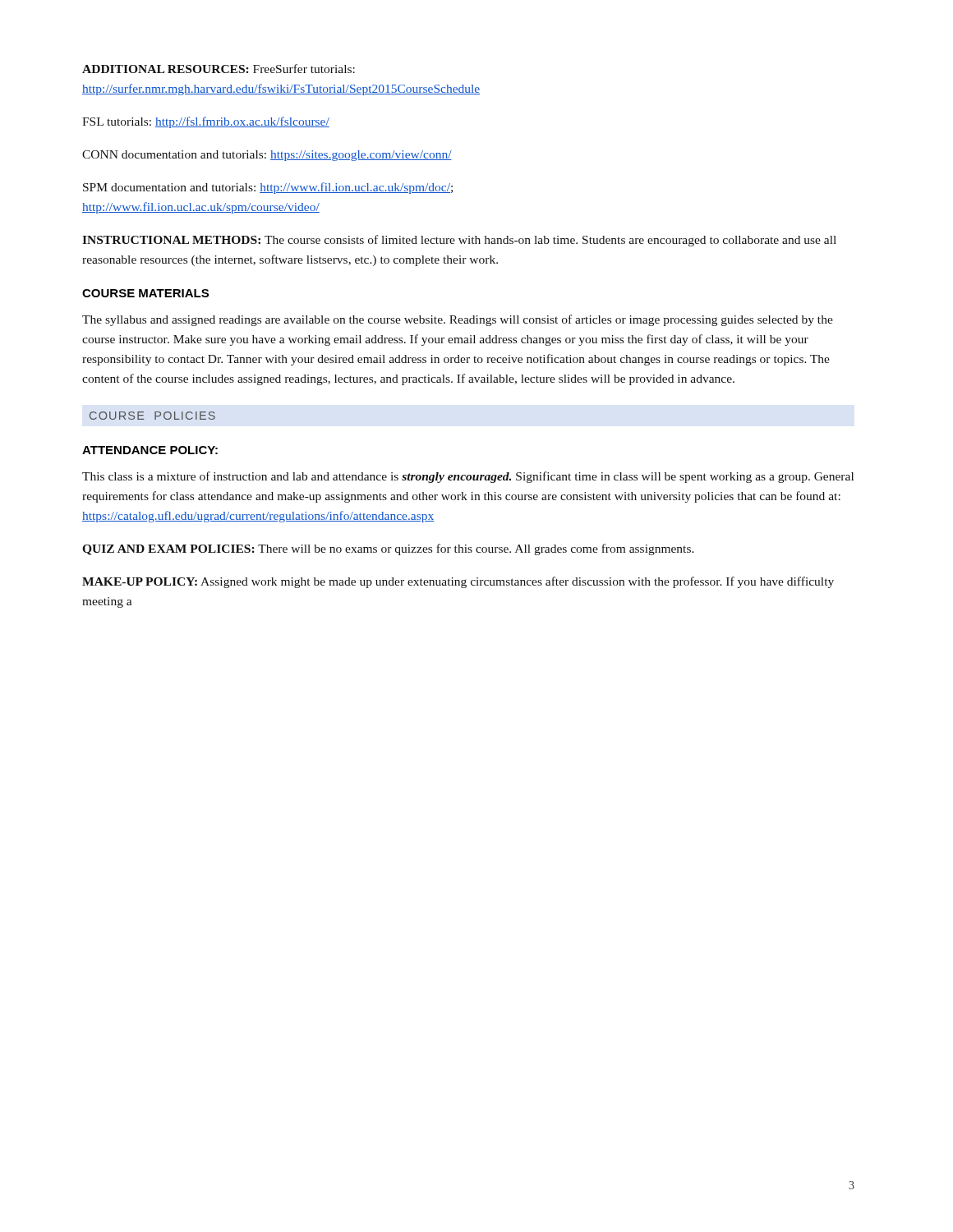This screenshot has width=953, height=1232.
Task: Select the text block starting "QUIZ AND EXAM POLICIES:"
Action: click(468, 549)
